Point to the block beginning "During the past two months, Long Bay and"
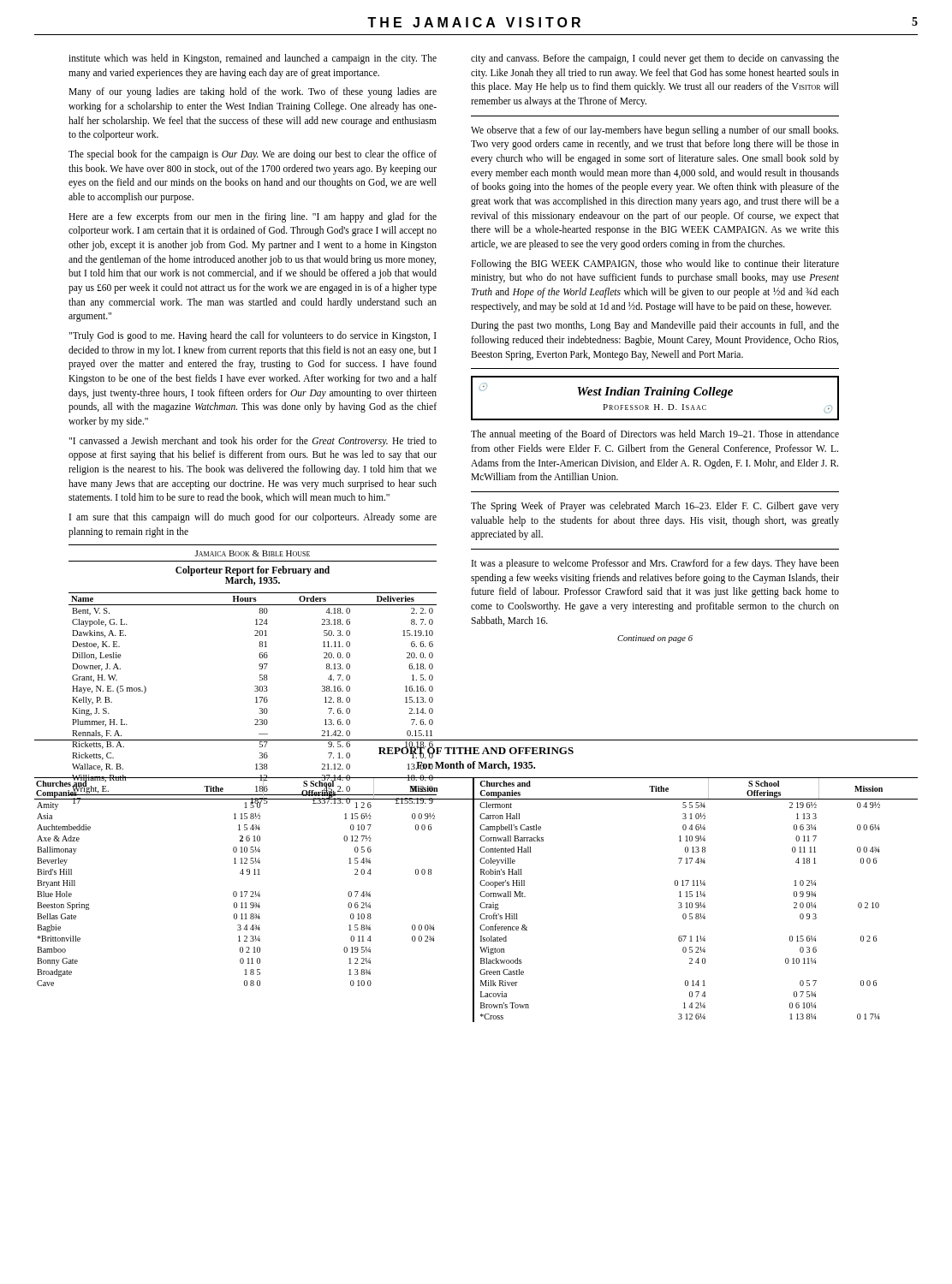The height and width of the screenshot is (1284, 952). coord(655,340)
